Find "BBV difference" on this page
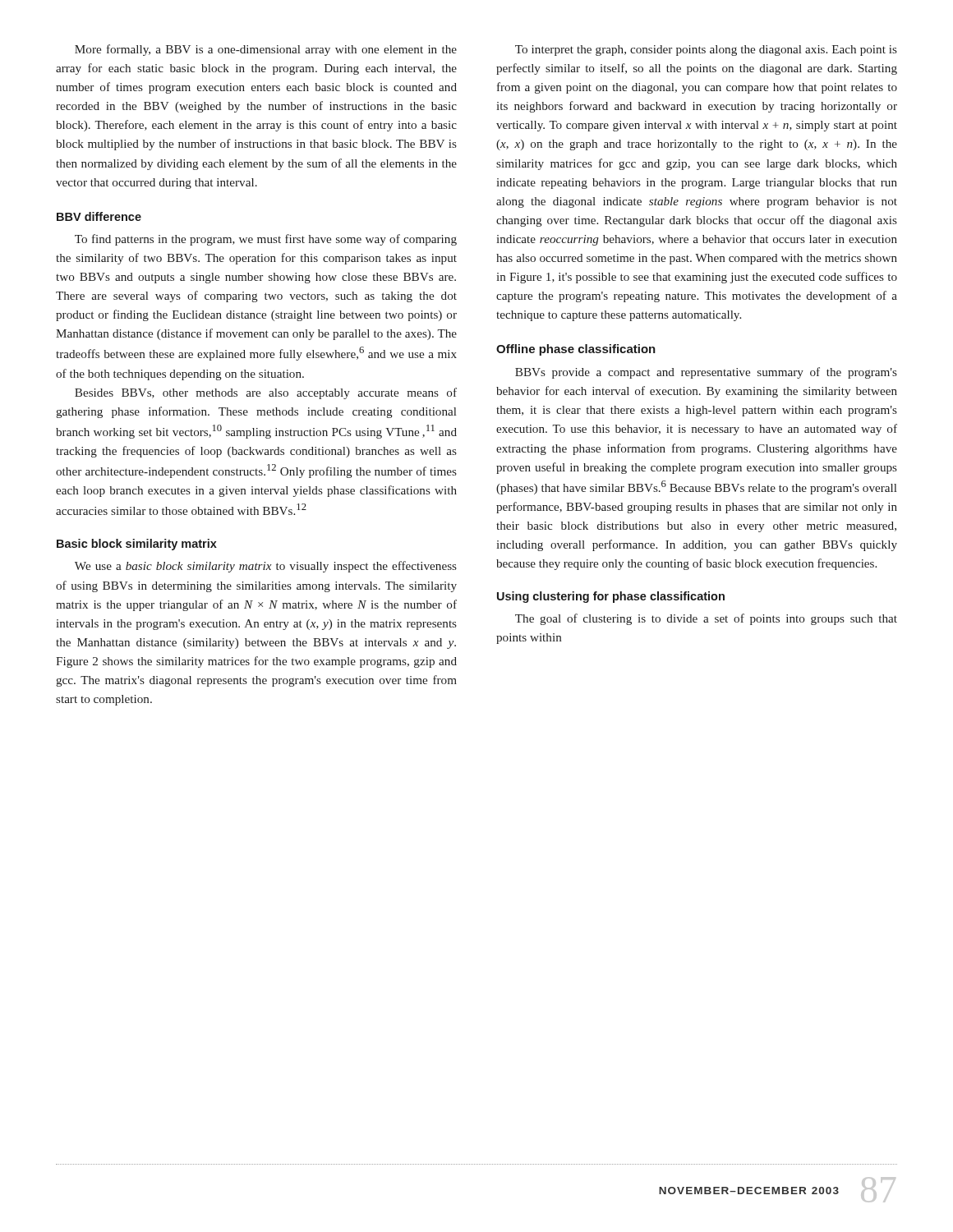 (x=99, y=217)
